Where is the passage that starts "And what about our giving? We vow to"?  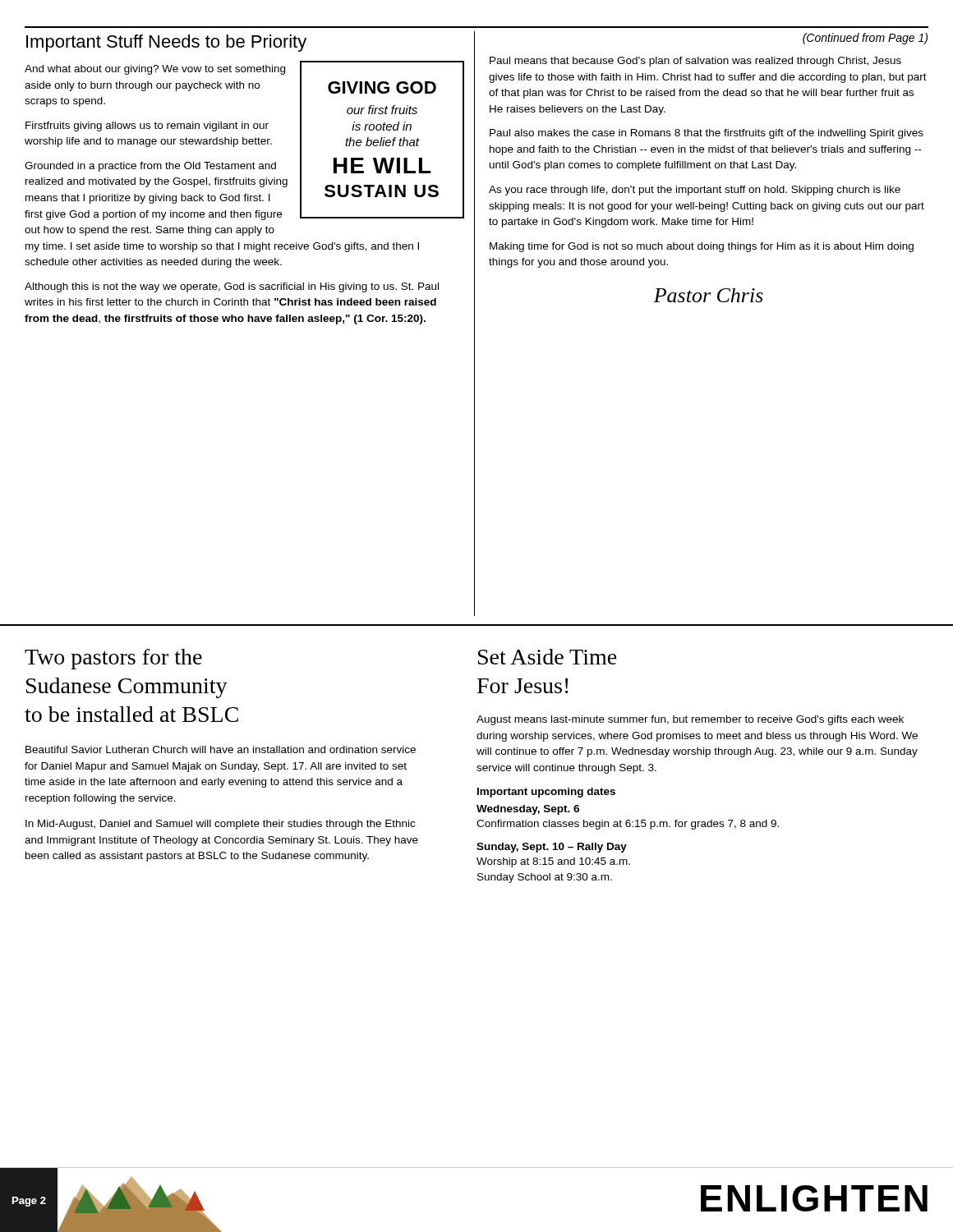(155, 85)
